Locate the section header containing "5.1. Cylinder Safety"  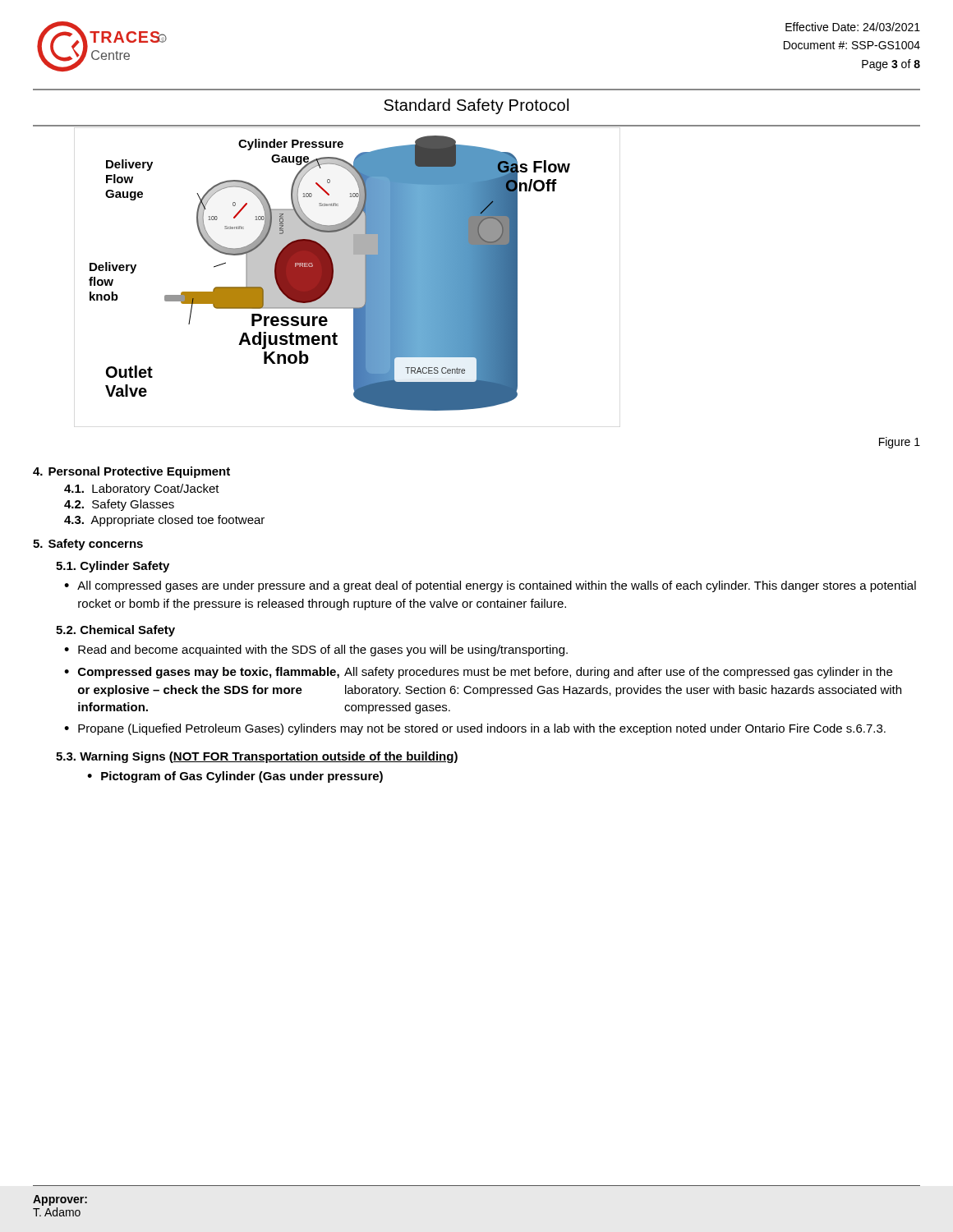[x=113, y=565]
